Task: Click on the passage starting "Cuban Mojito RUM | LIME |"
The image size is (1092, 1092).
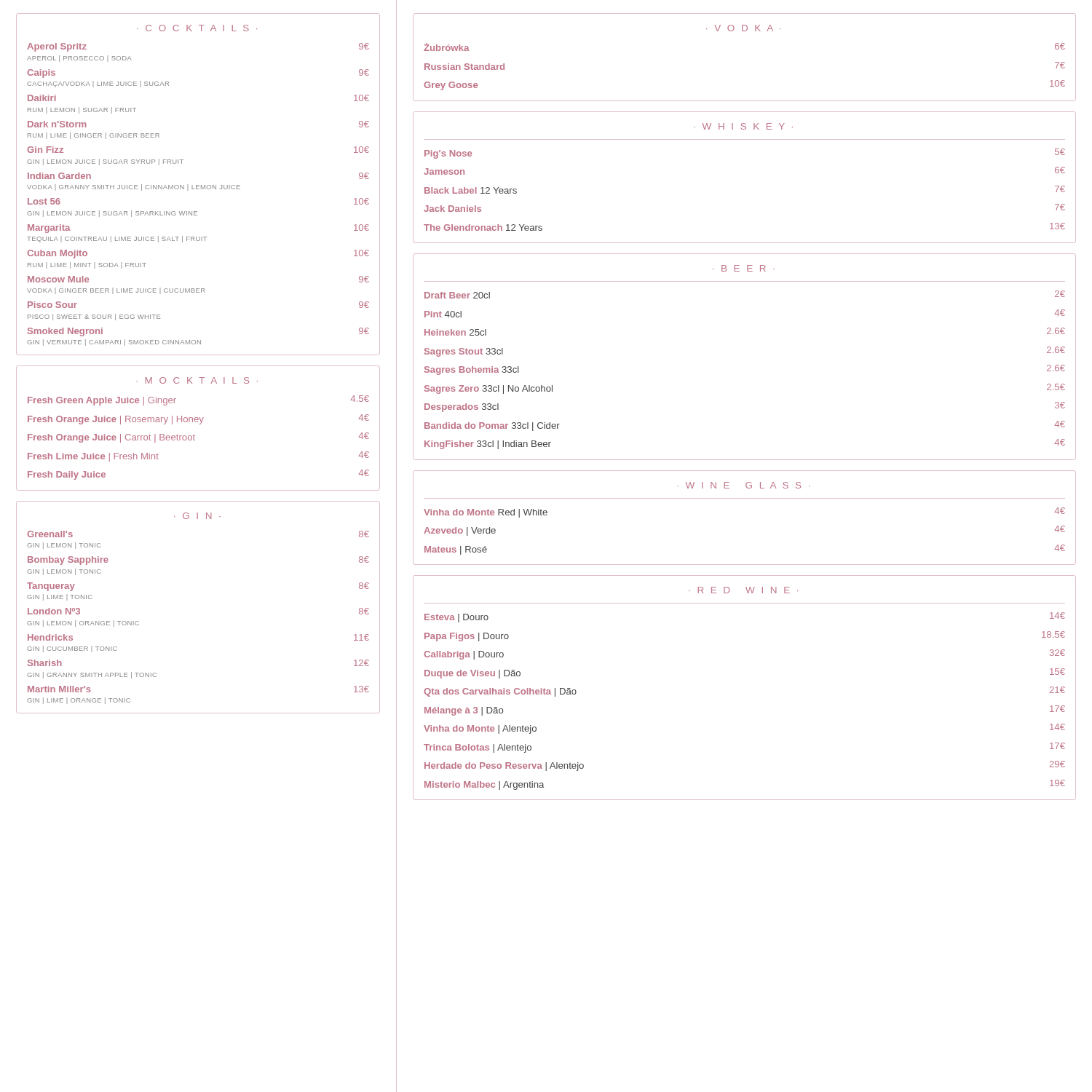Action: tap(53, 254)
